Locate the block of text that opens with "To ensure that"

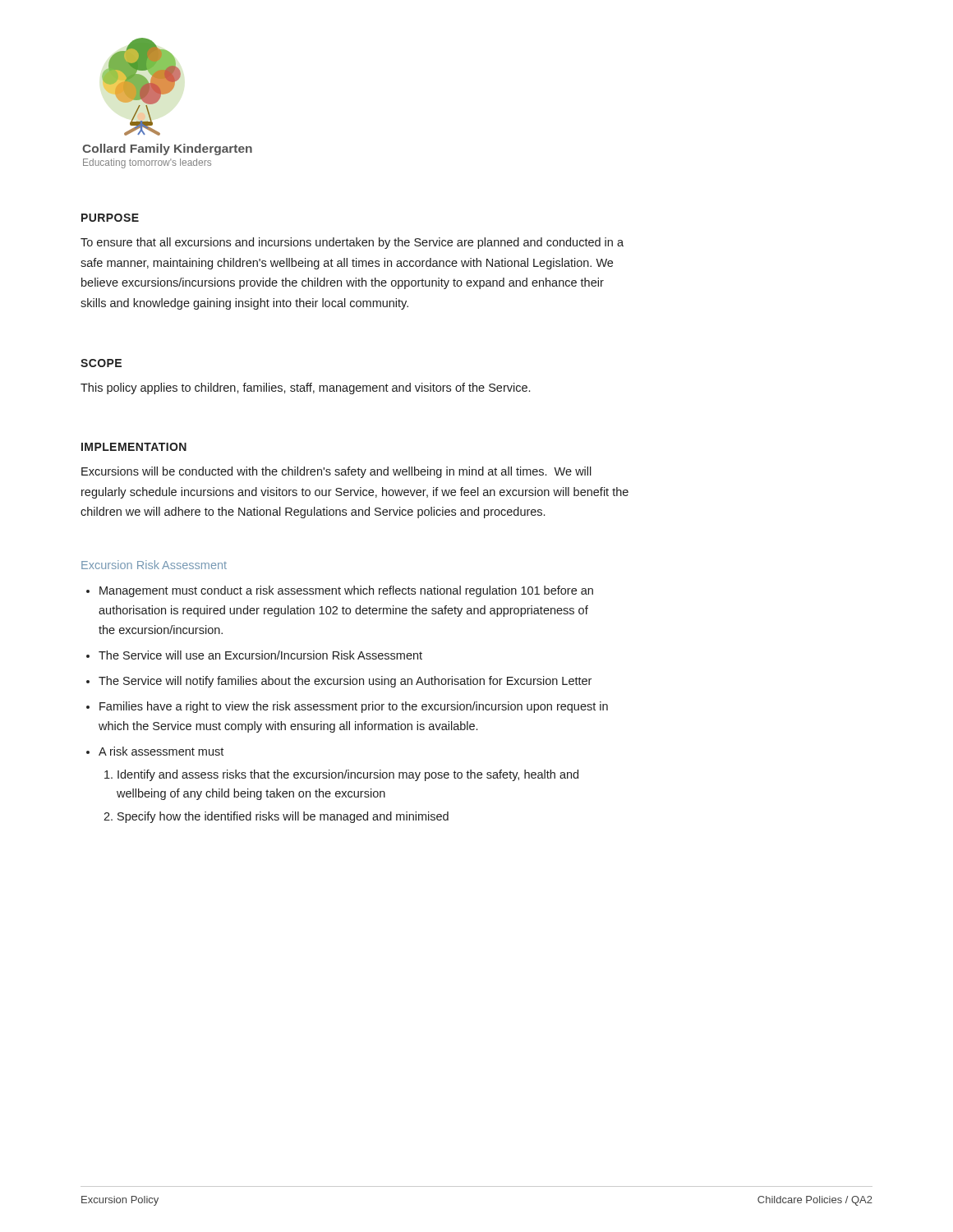click(352, 273)
